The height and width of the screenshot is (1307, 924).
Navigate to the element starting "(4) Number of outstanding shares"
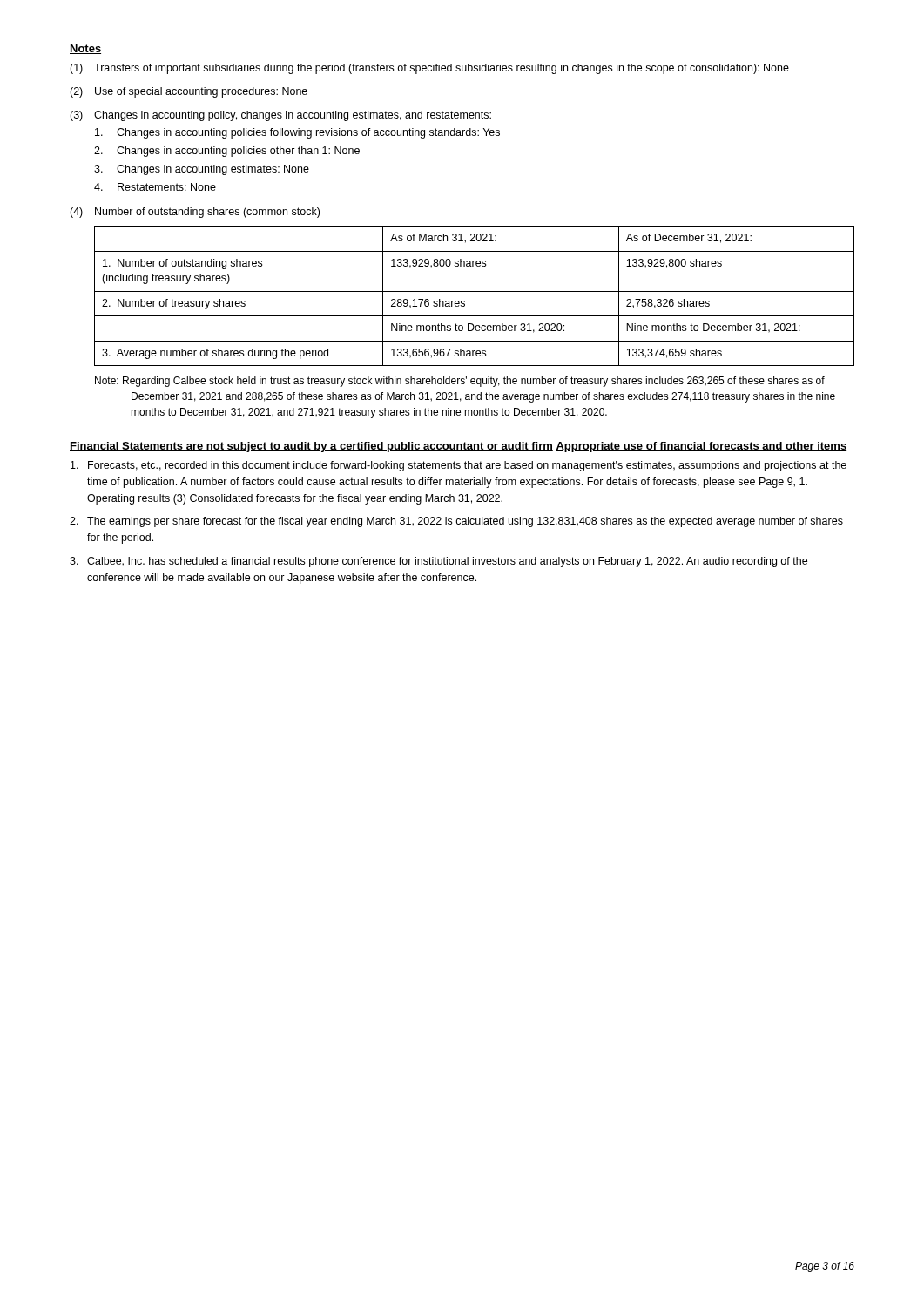[x=195, y=212]
